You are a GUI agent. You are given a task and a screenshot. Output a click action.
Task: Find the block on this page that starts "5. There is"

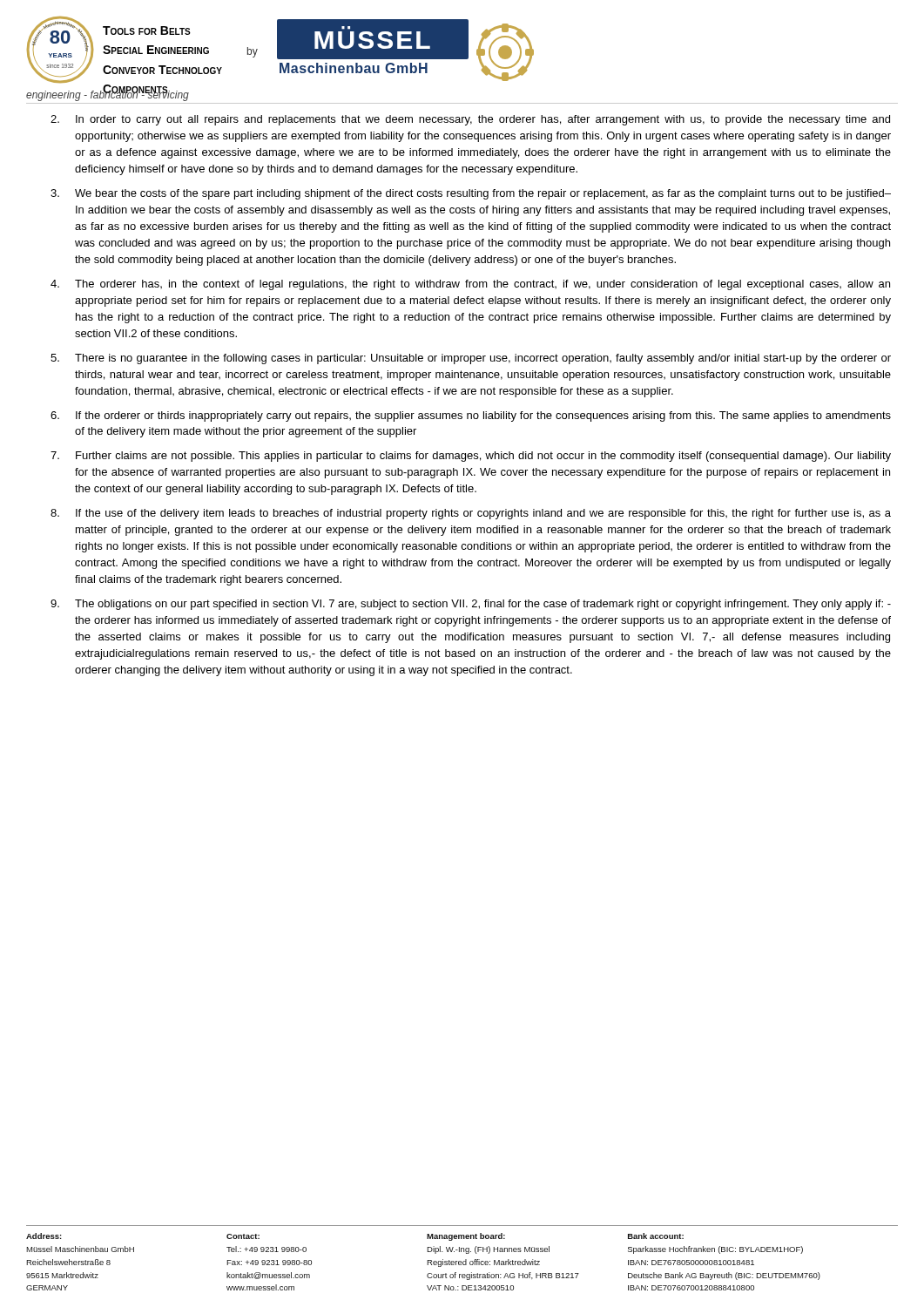tap(471, 375)
